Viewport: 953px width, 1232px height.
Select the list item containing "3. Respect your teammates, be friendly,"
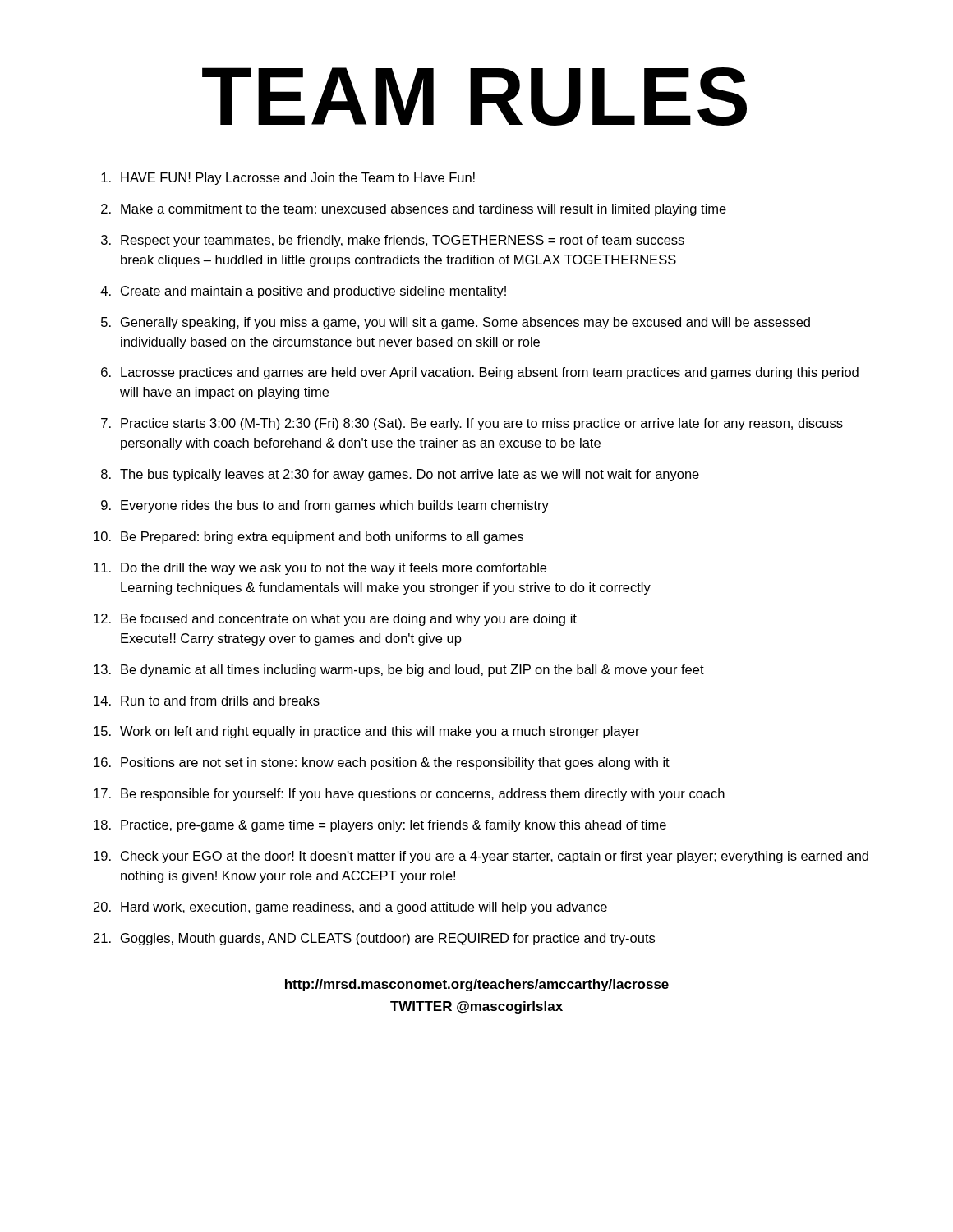pos(476,250)
